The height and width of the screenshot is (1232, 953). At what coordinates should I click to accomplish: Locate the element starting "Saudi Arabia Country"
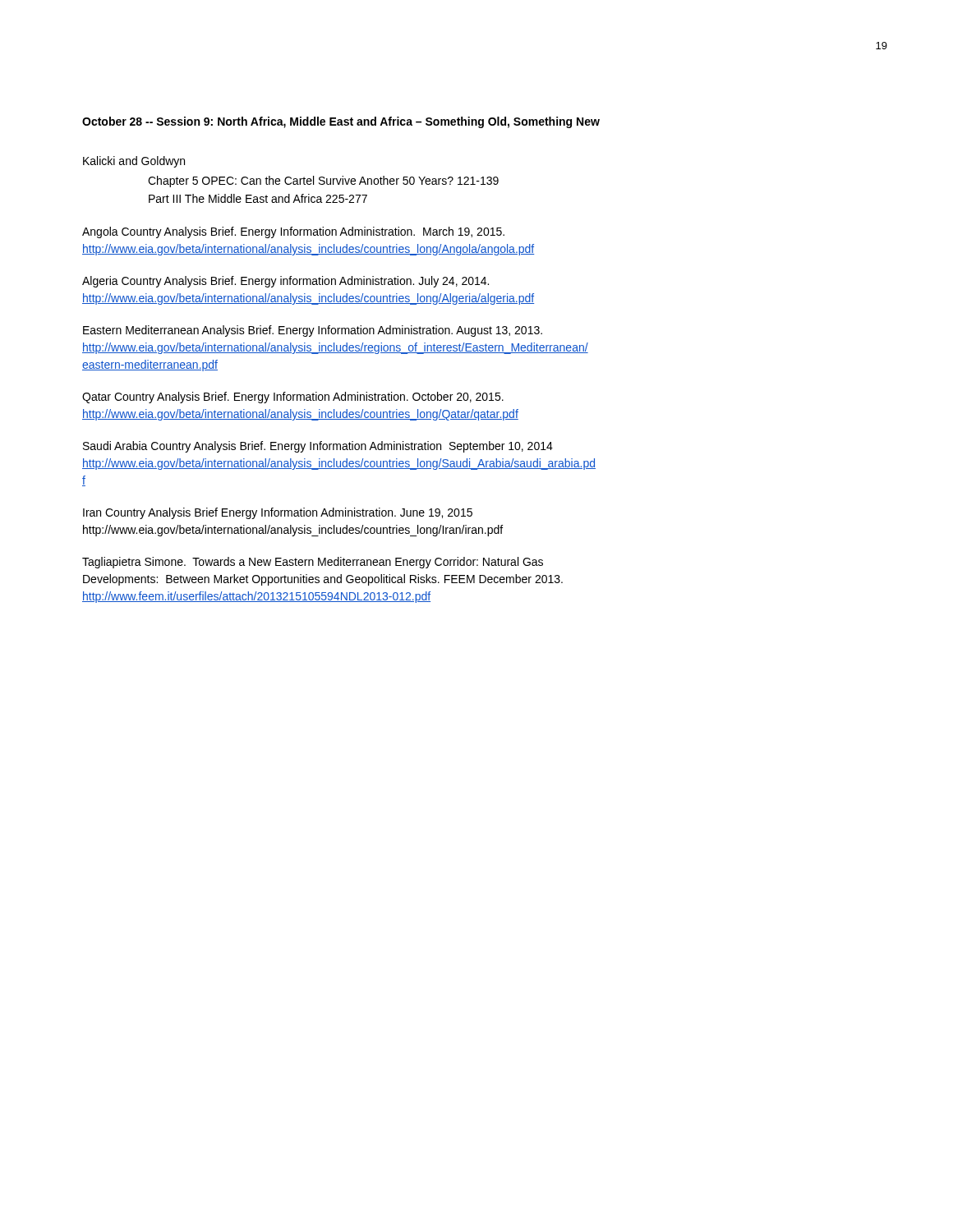click(339, 463)
